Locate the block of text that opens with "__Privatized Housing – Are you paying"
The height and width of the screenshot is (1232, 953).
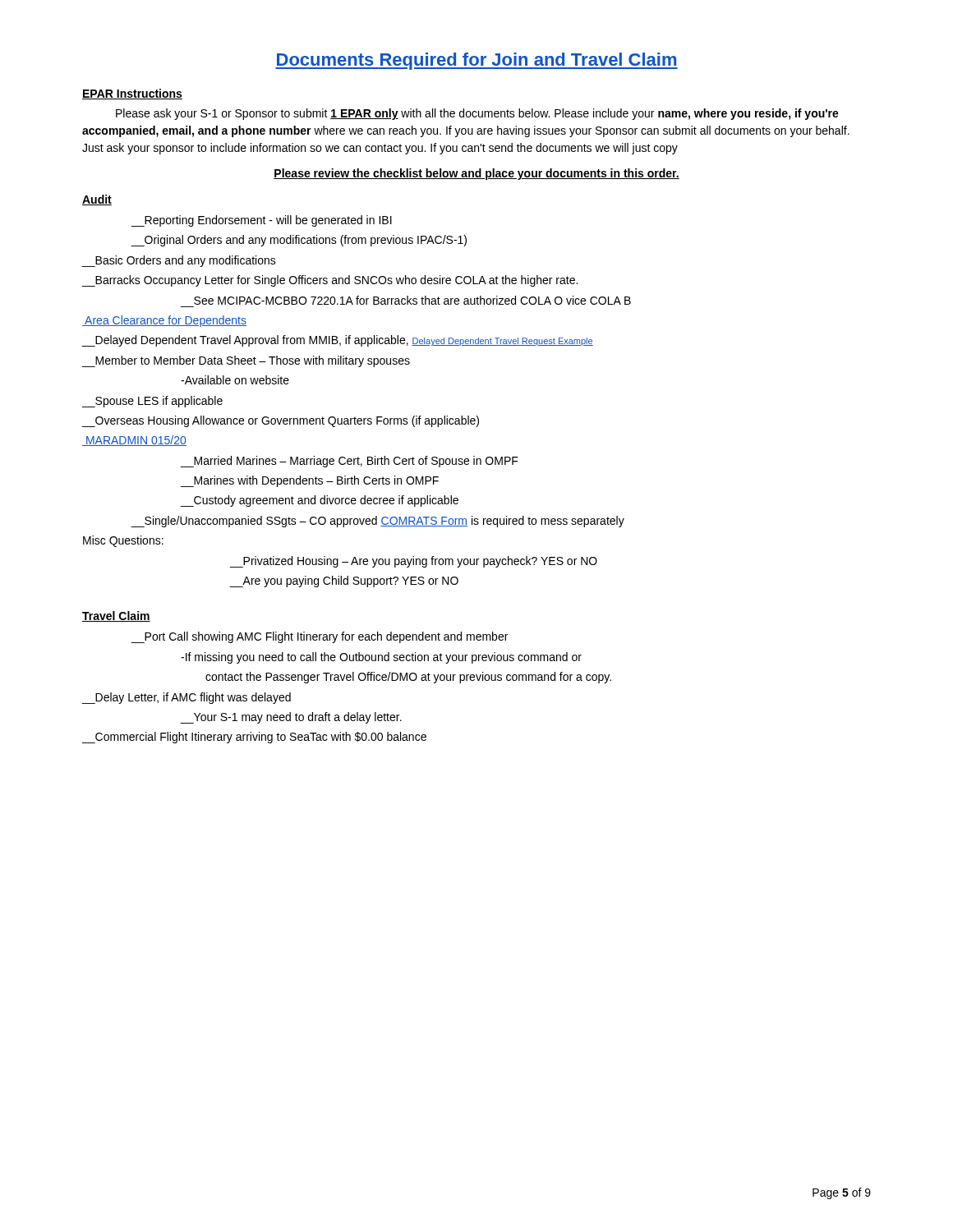click(414, 561)
